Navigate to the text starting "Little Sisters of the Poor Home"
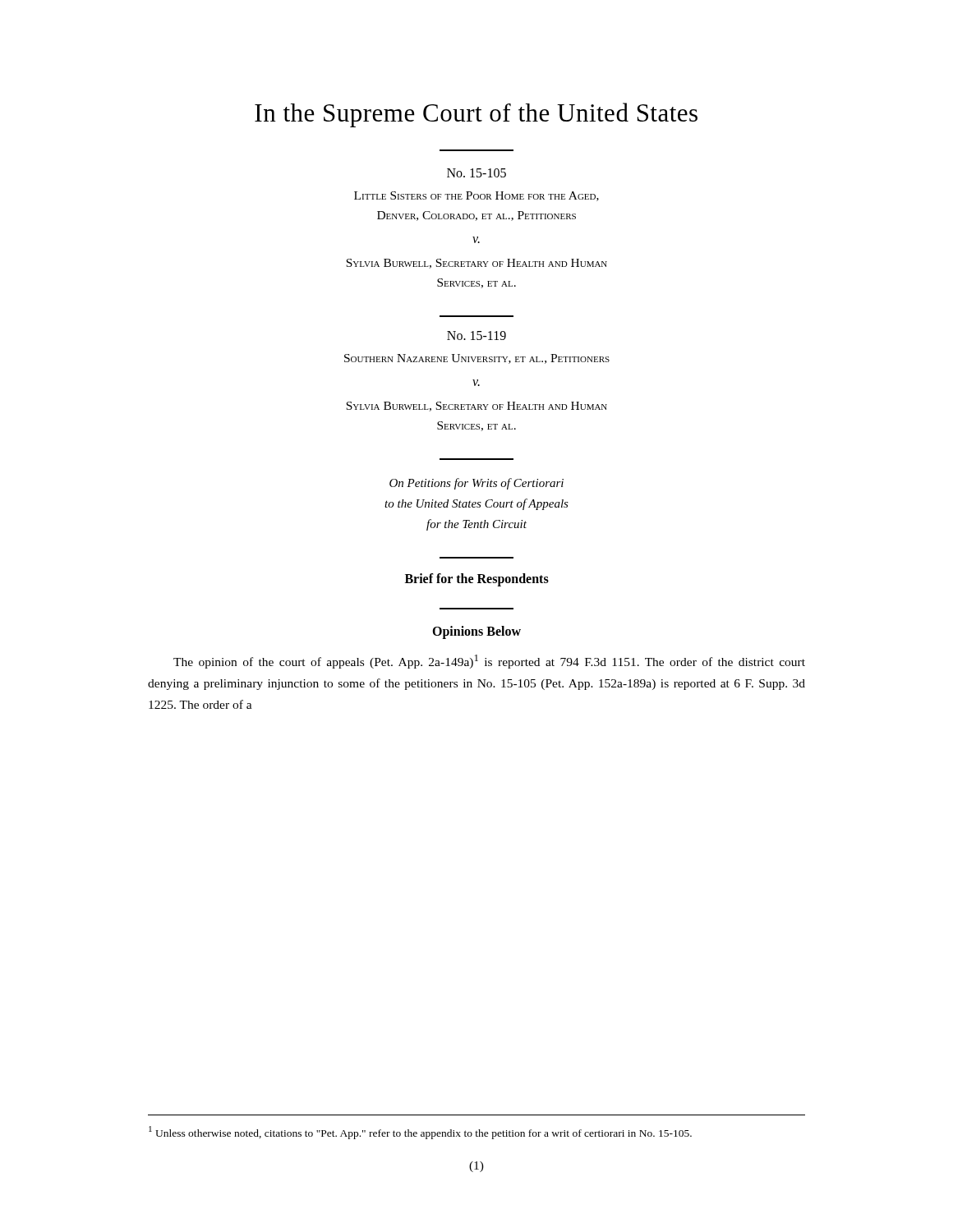This screenshot has width=953, height=1232. coord(476,205)
